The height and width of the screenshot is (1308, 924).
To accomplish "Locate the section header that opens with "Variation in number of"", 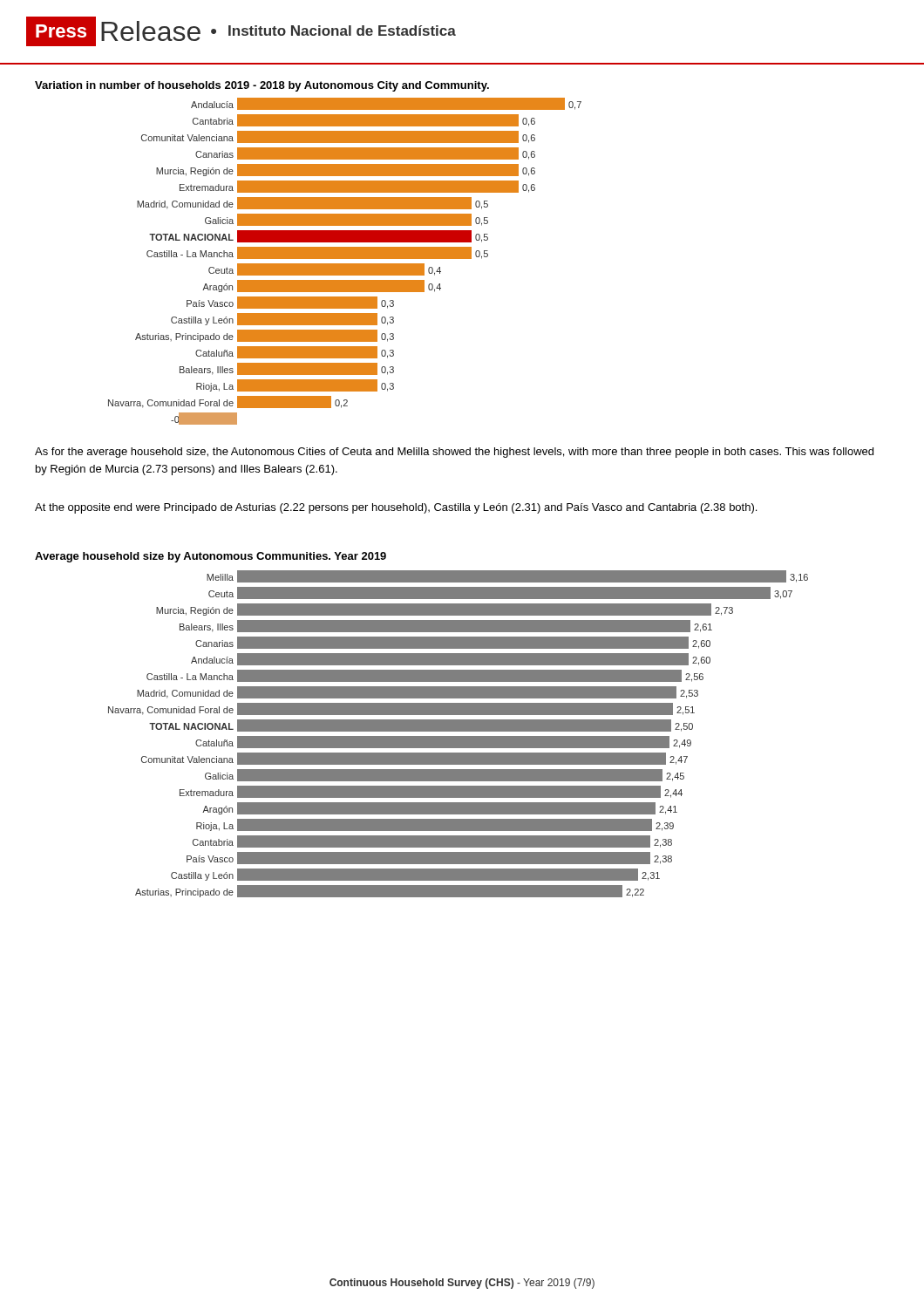I will [x=262, y=85].
